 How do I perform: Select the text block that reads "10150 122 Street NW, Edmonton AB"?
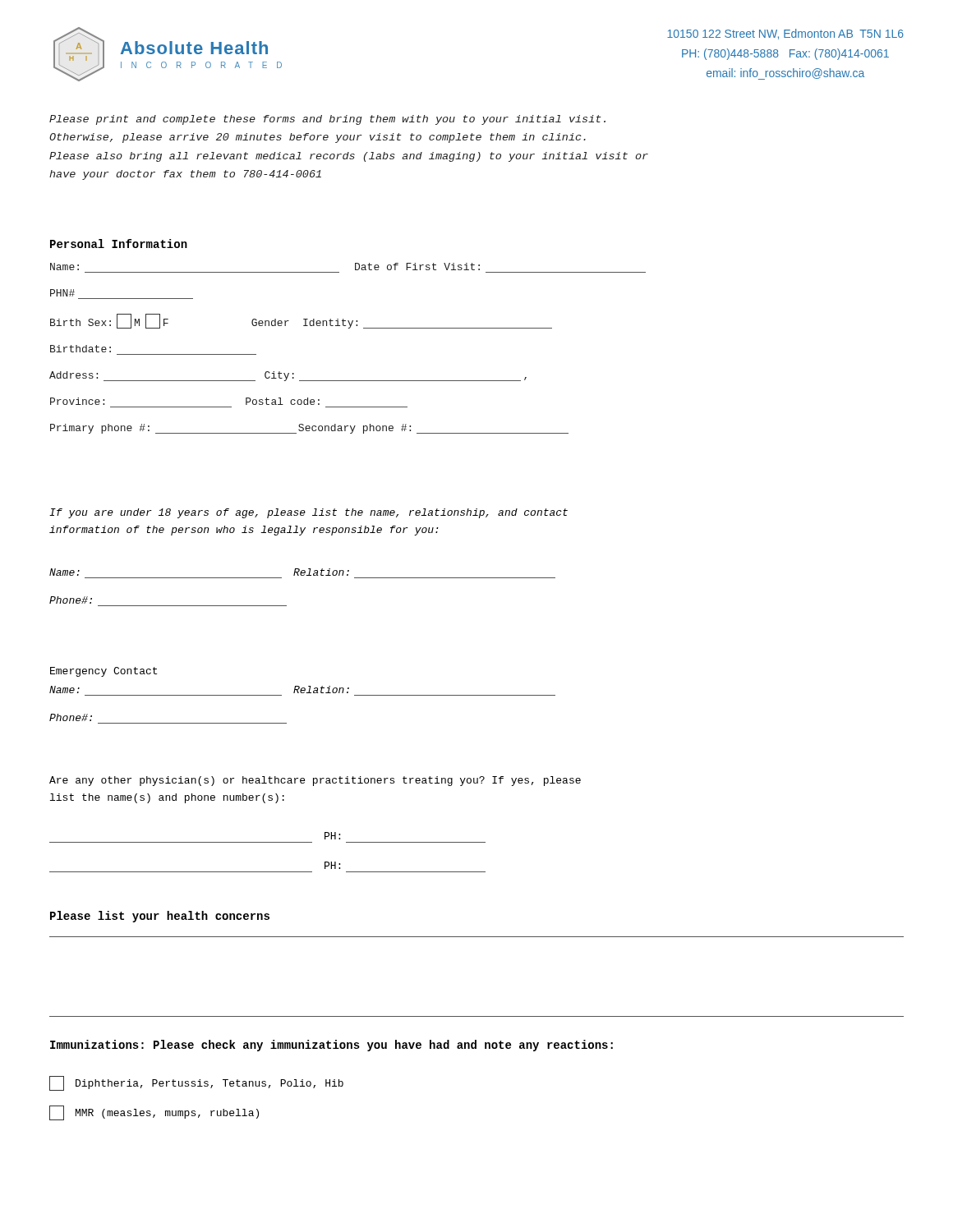(785, 53)
